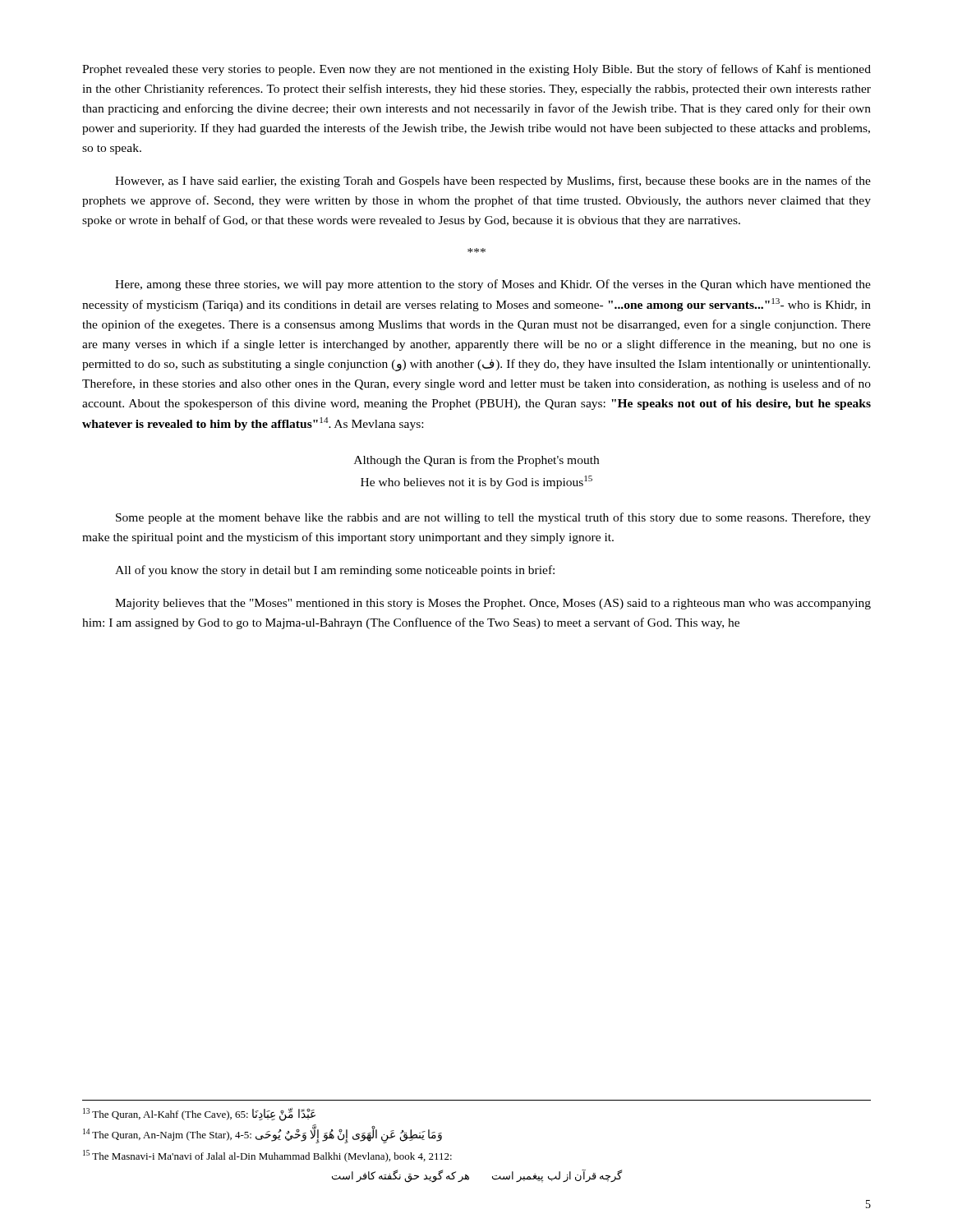Locate the text block that says "Some people at the moment behave like the"
Image resolution: width=953 pixels, height=1232 pixels.
pos(476,527)
